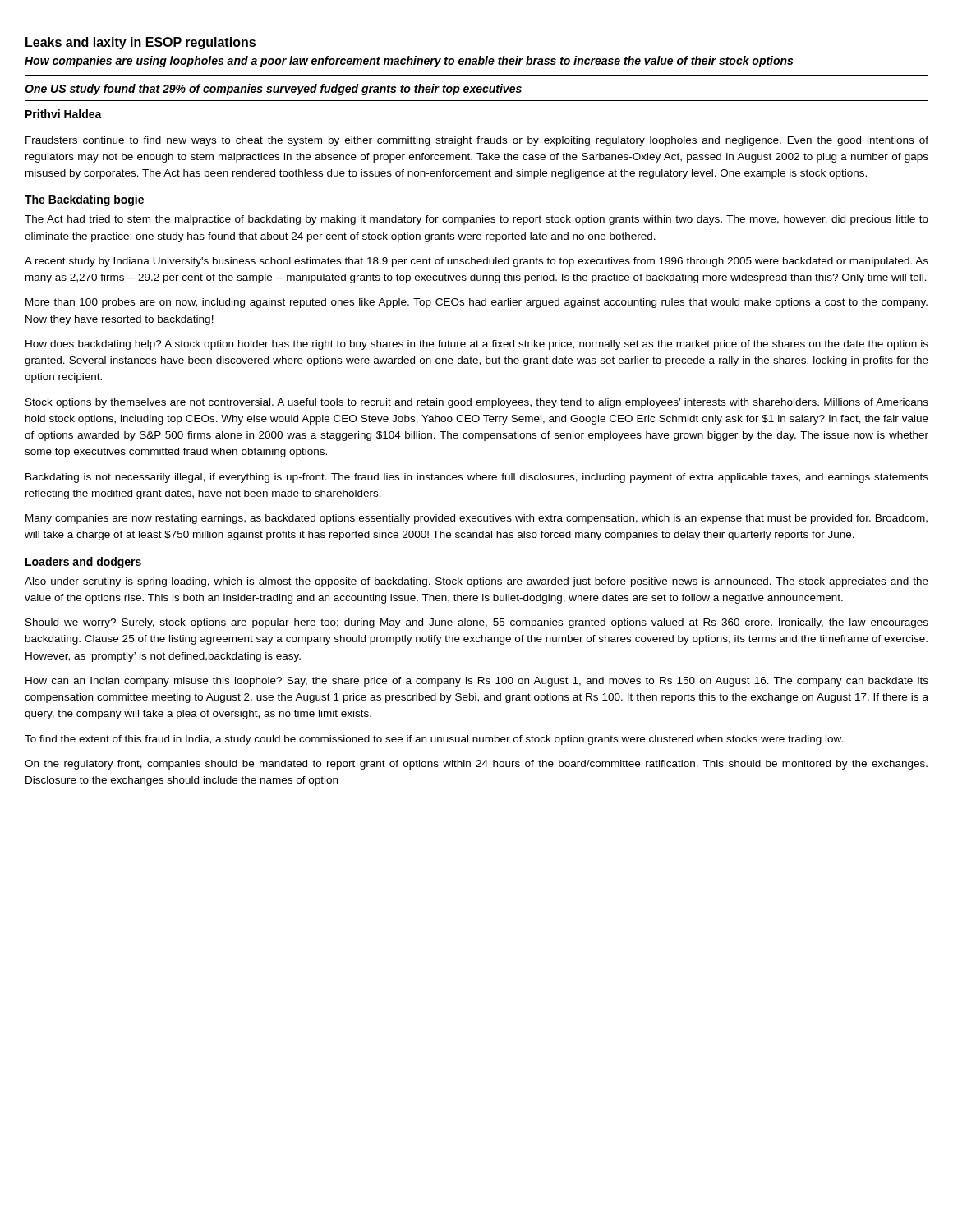
Task: Locate the section header with the text "One US study found that"
Action: (x=476, y=88)
